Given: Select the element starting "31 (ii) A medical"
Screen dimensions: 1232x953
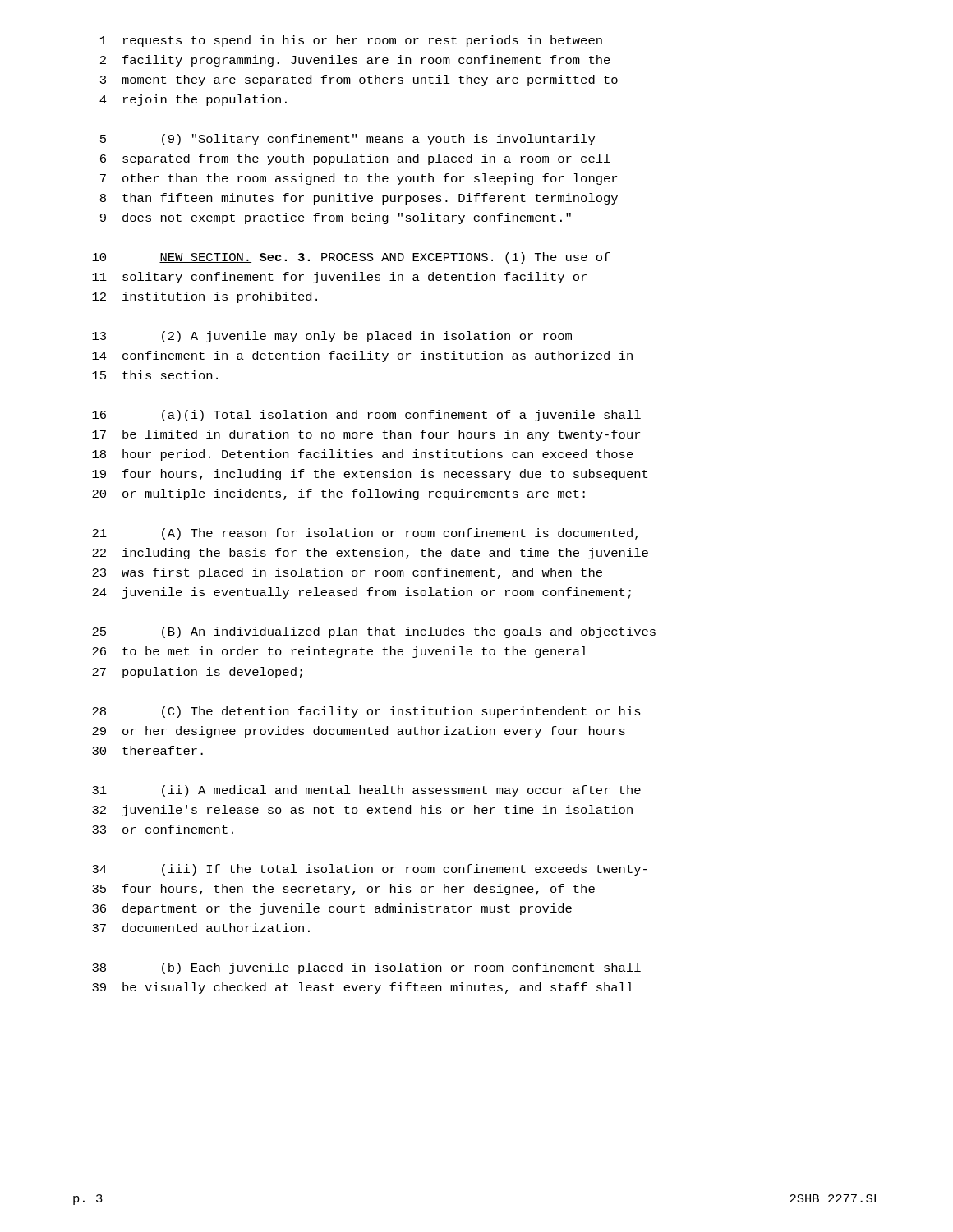Looking at the screenshot, I should click(476, 810).
